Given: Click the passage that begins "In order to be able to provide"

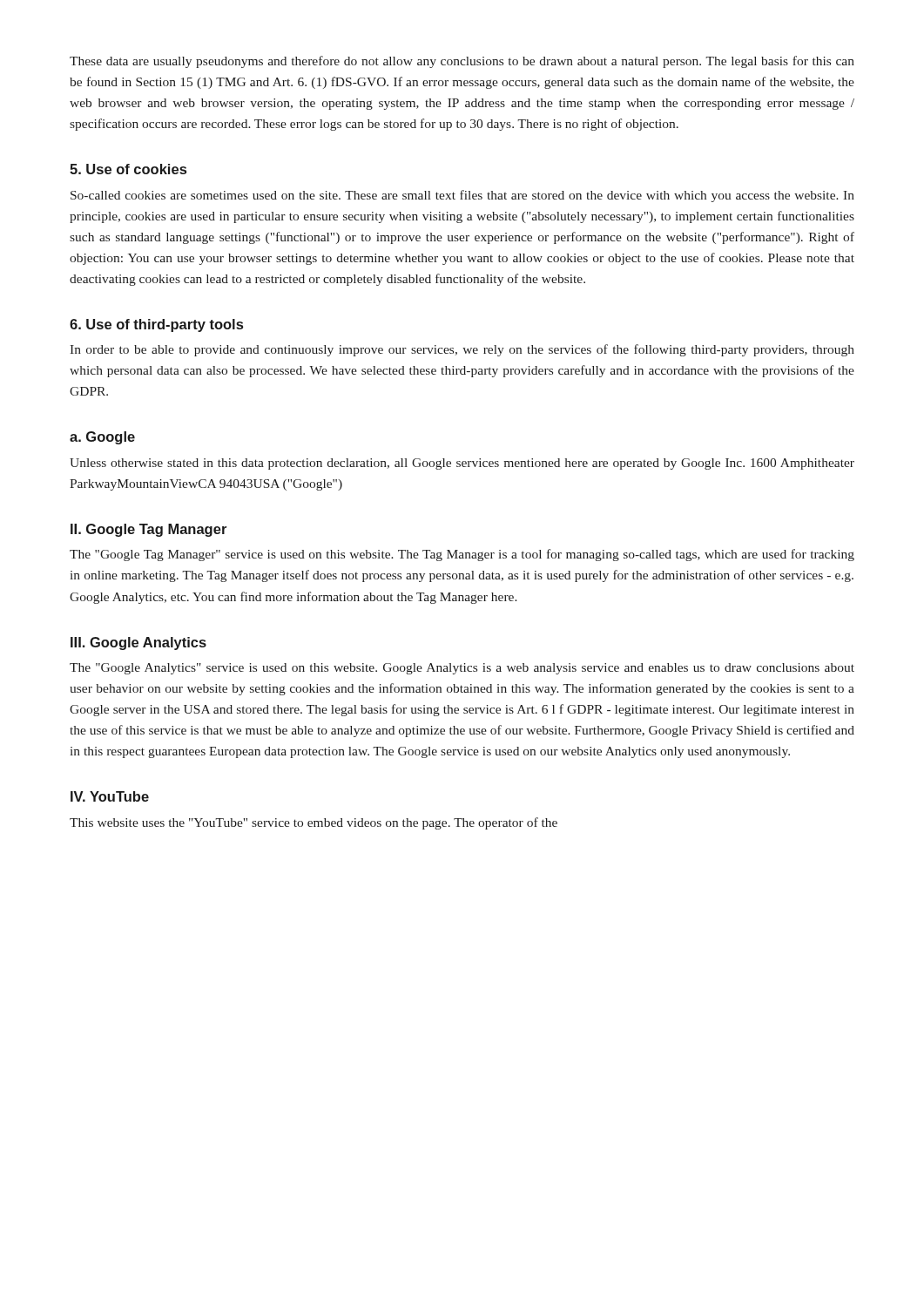Looking at the screenshot, I should tap(462, 371).
